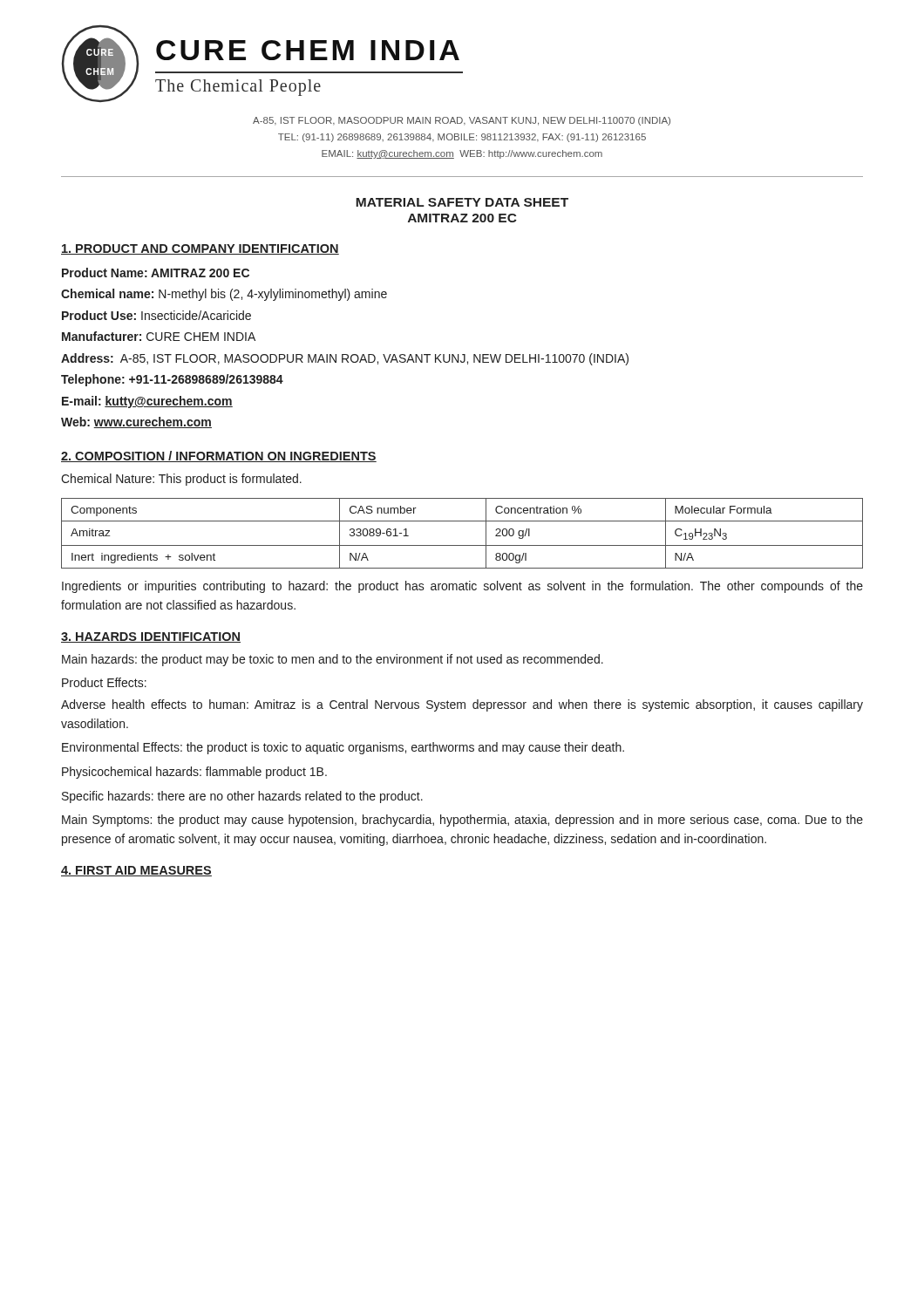924x1308 pixels.
Task: Point to the element starting "Specific hazards: there are no other hazards related"
Action: pos(242,796)
